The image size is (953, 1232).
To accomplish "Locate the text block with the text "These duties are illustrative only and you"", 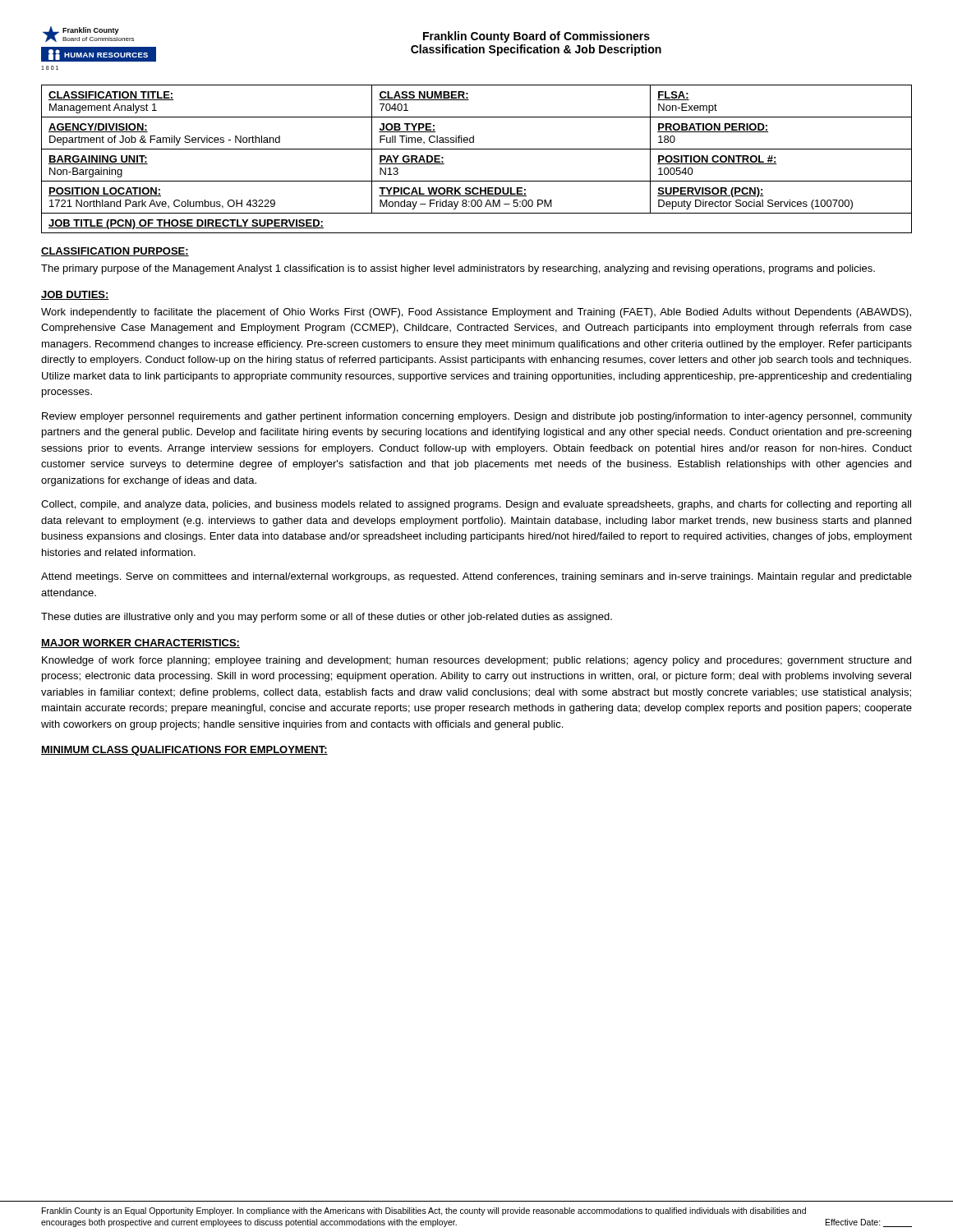I will coord(327,616).
